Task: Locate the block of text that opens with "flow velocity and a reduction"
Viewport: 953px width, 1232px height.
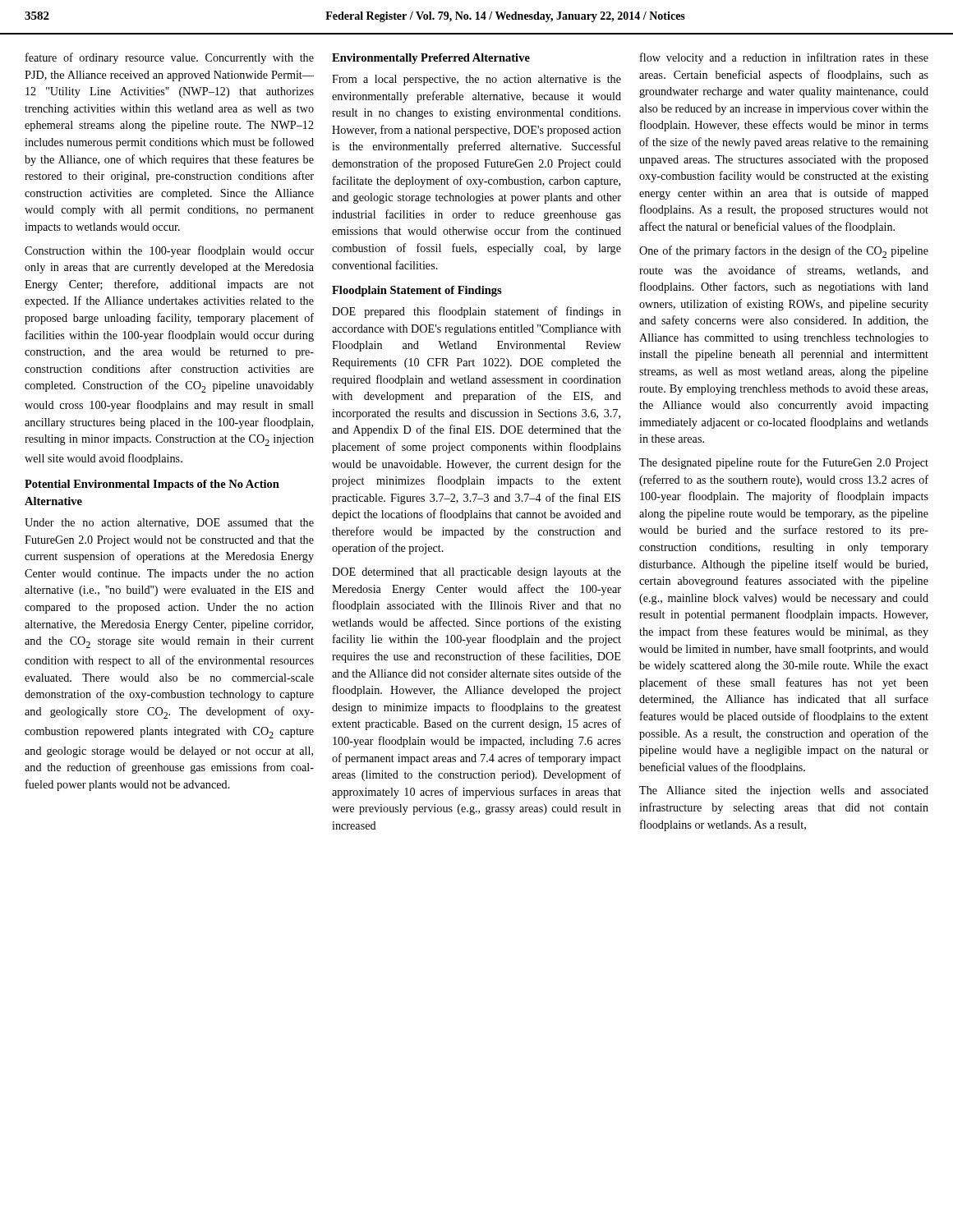Action: [784, 142]
